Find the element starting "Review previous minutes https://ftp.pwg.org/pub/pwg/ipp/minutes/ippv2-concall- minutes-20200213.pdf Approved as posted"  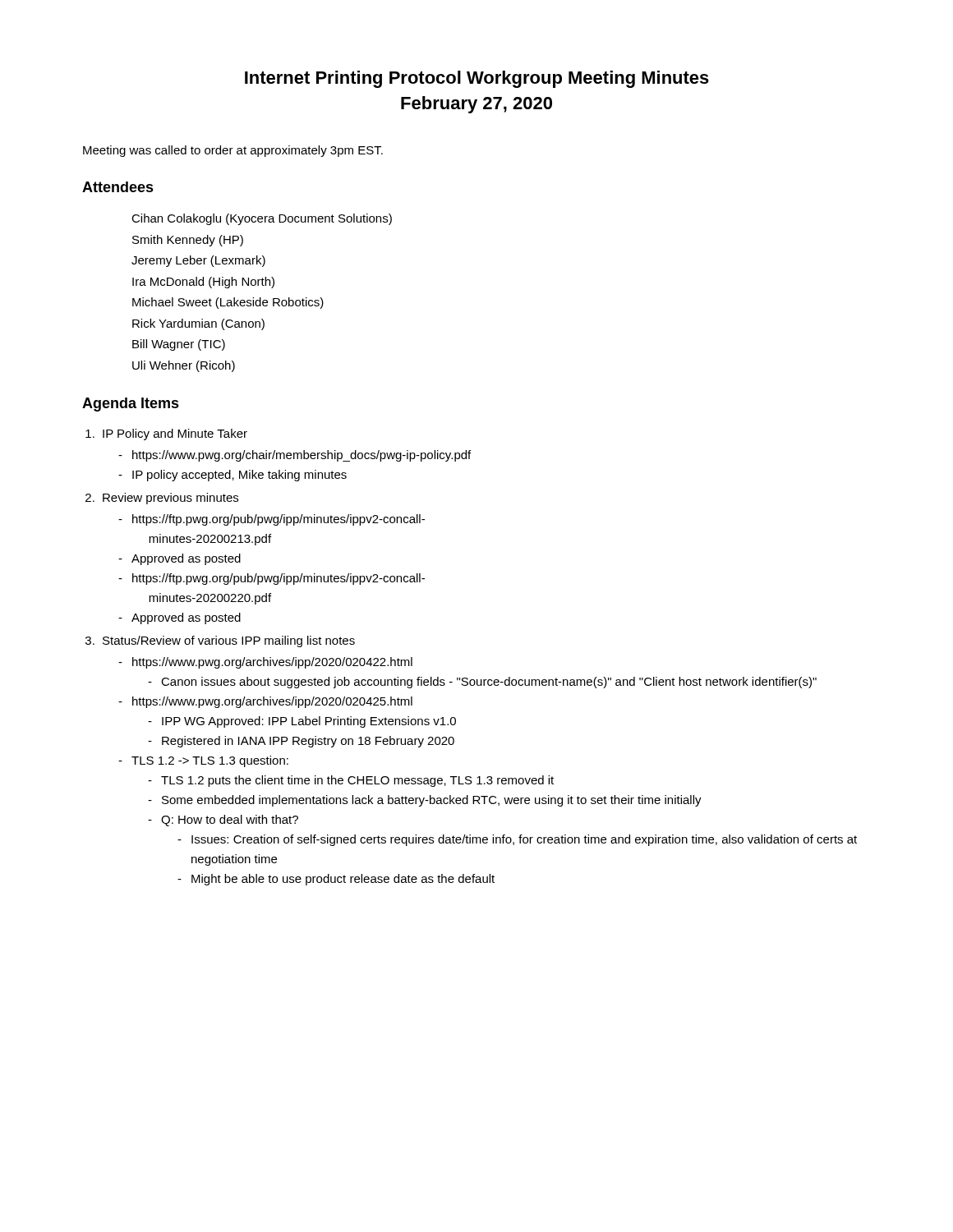(170, 499)
